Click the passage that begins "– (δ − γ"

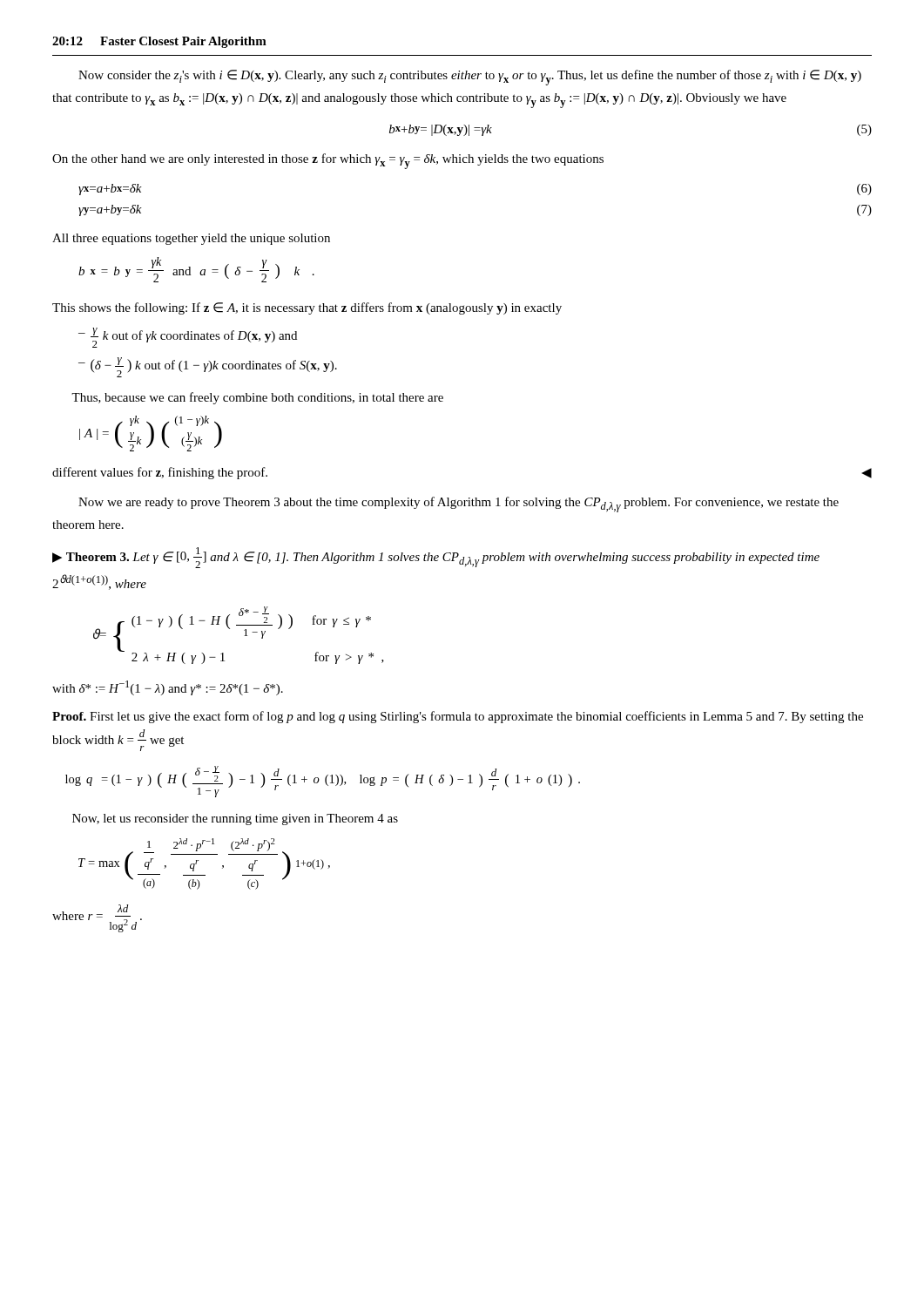tap(208, 366)
